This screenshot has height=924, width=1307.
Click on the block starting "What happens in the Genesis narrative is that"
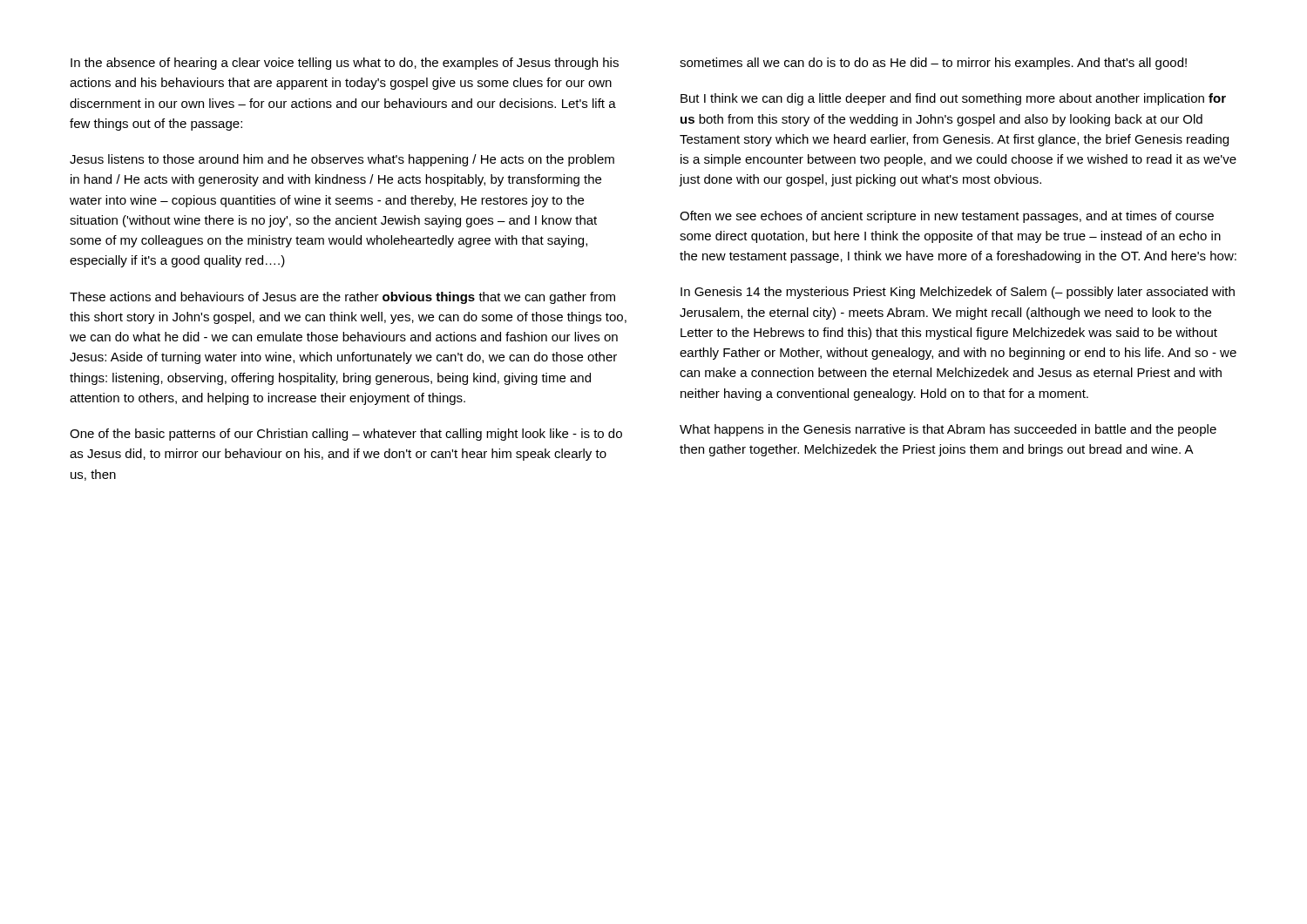click(948, 439)
